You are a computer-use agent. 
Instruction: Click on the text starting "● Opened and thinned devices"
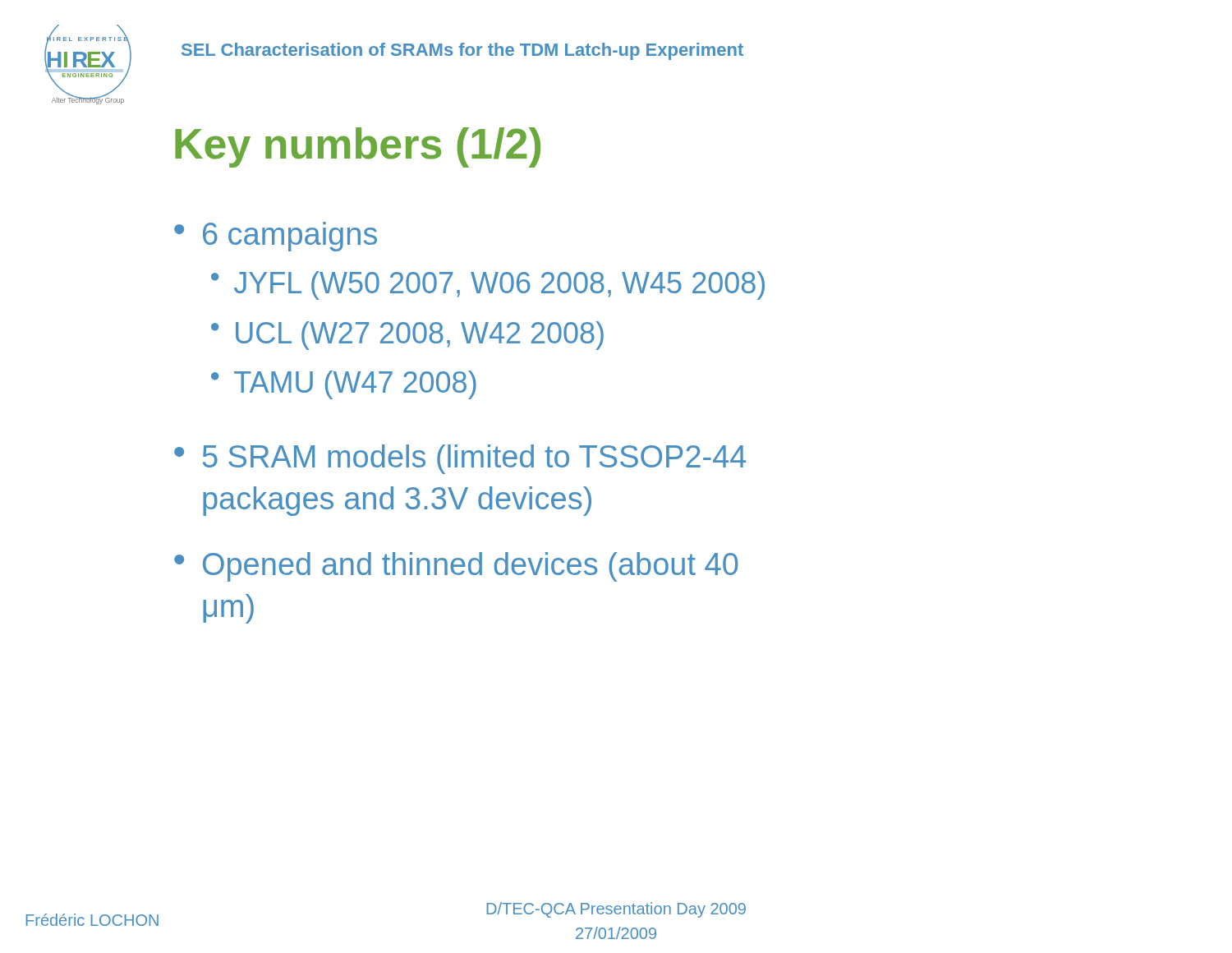coord(678,586)
